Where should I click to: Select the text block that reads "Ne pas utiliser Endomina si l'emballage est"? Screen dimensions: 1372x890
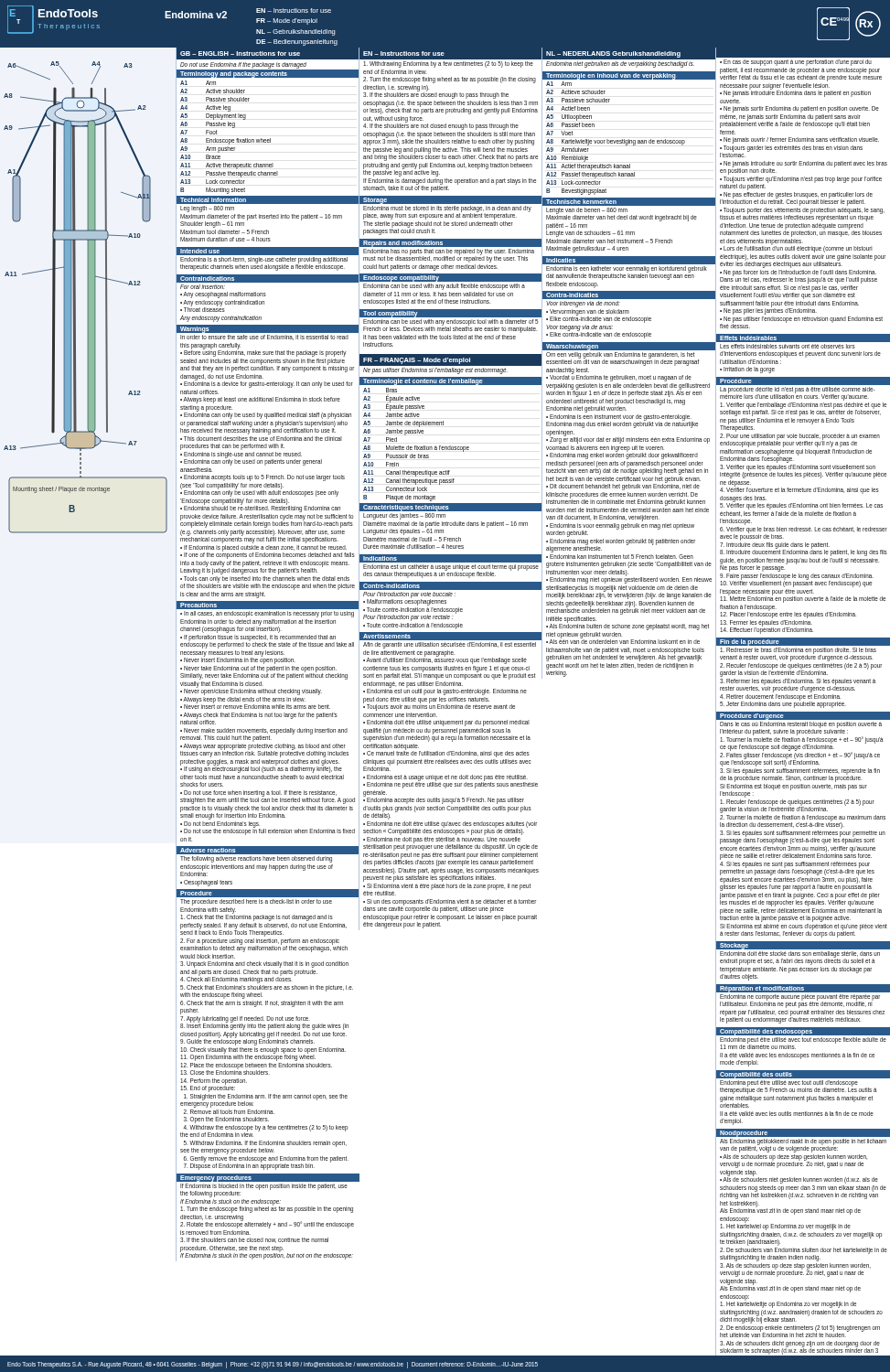coord(436,370)
